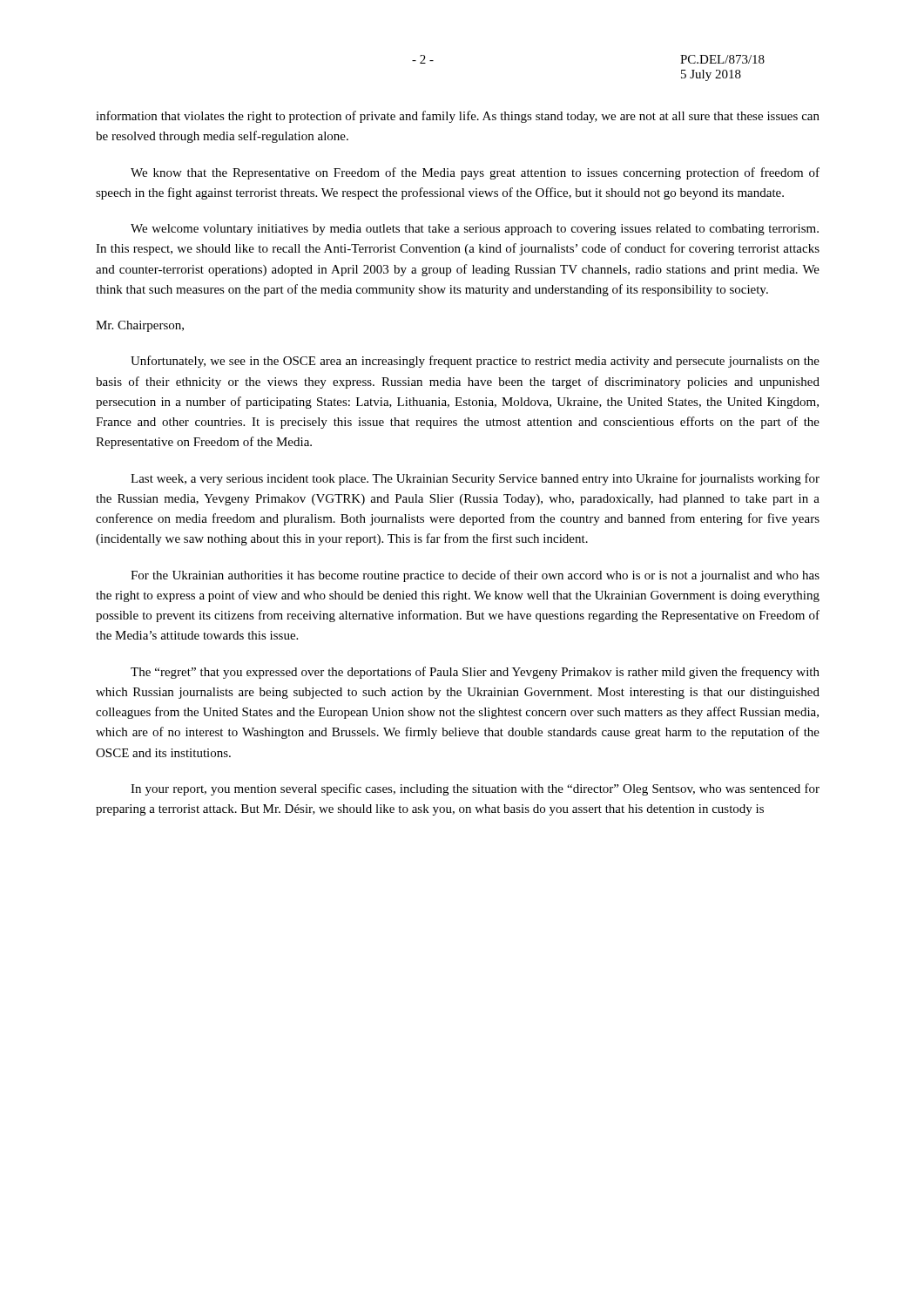Find the block on this page that starts "We know that"
924x1307 pixels.
458,182
